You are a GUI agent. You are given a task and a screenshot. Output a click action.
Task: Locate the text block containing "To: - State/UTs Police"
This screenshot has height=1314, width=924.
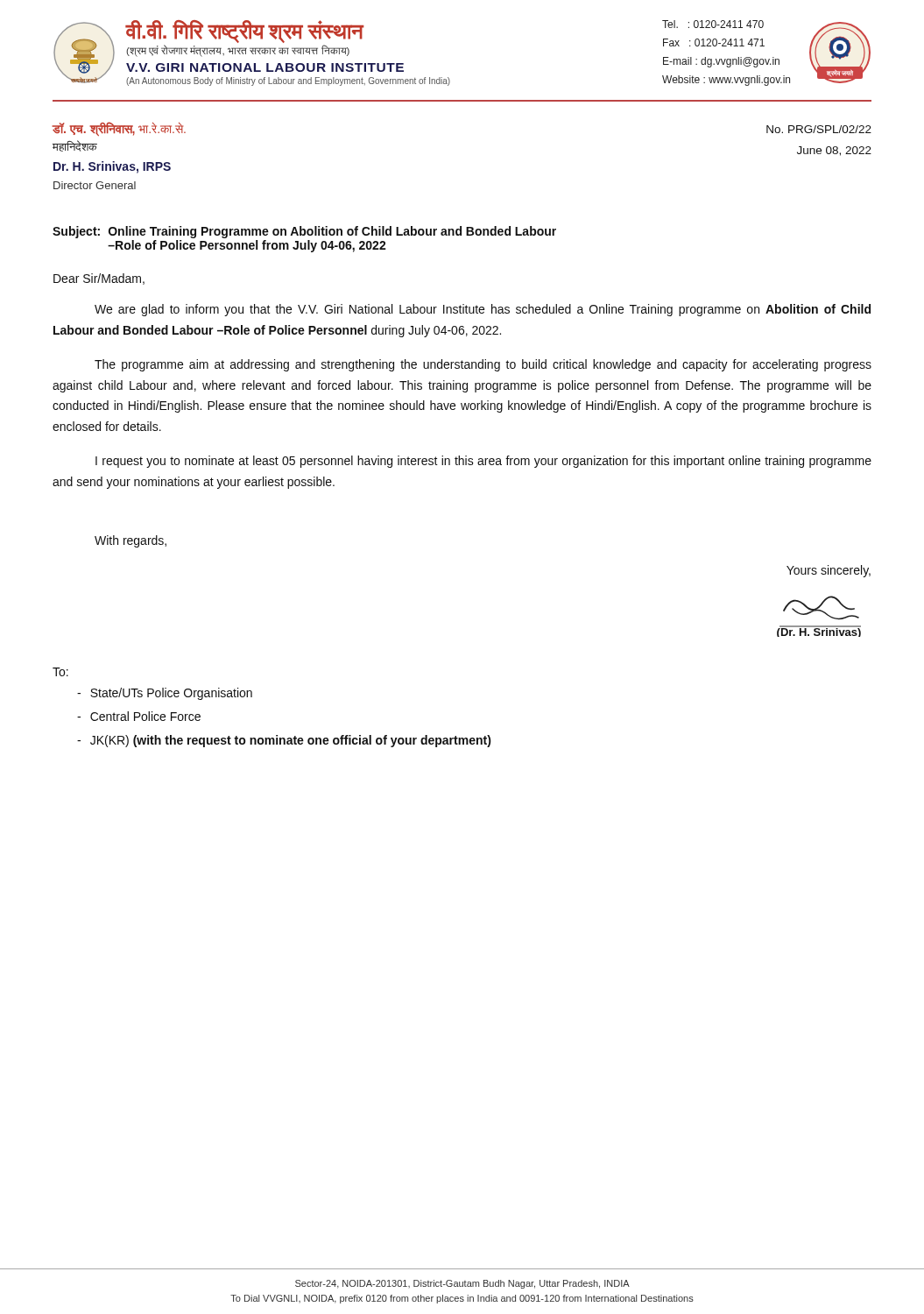pyautogui.click(x=60, y=672)
